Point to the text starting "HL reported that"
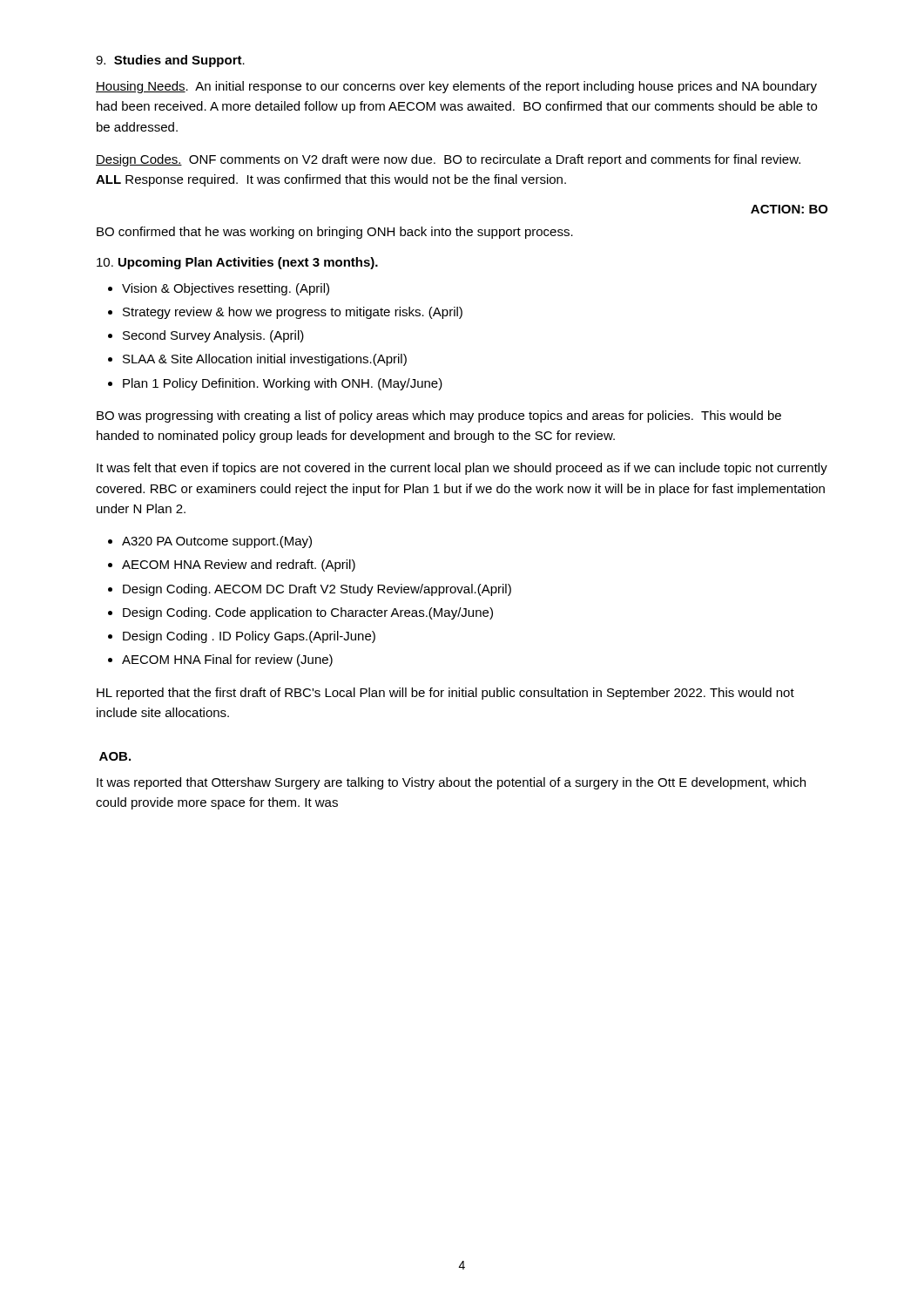Screen dimensions: 1307x924 pos(445,702)
